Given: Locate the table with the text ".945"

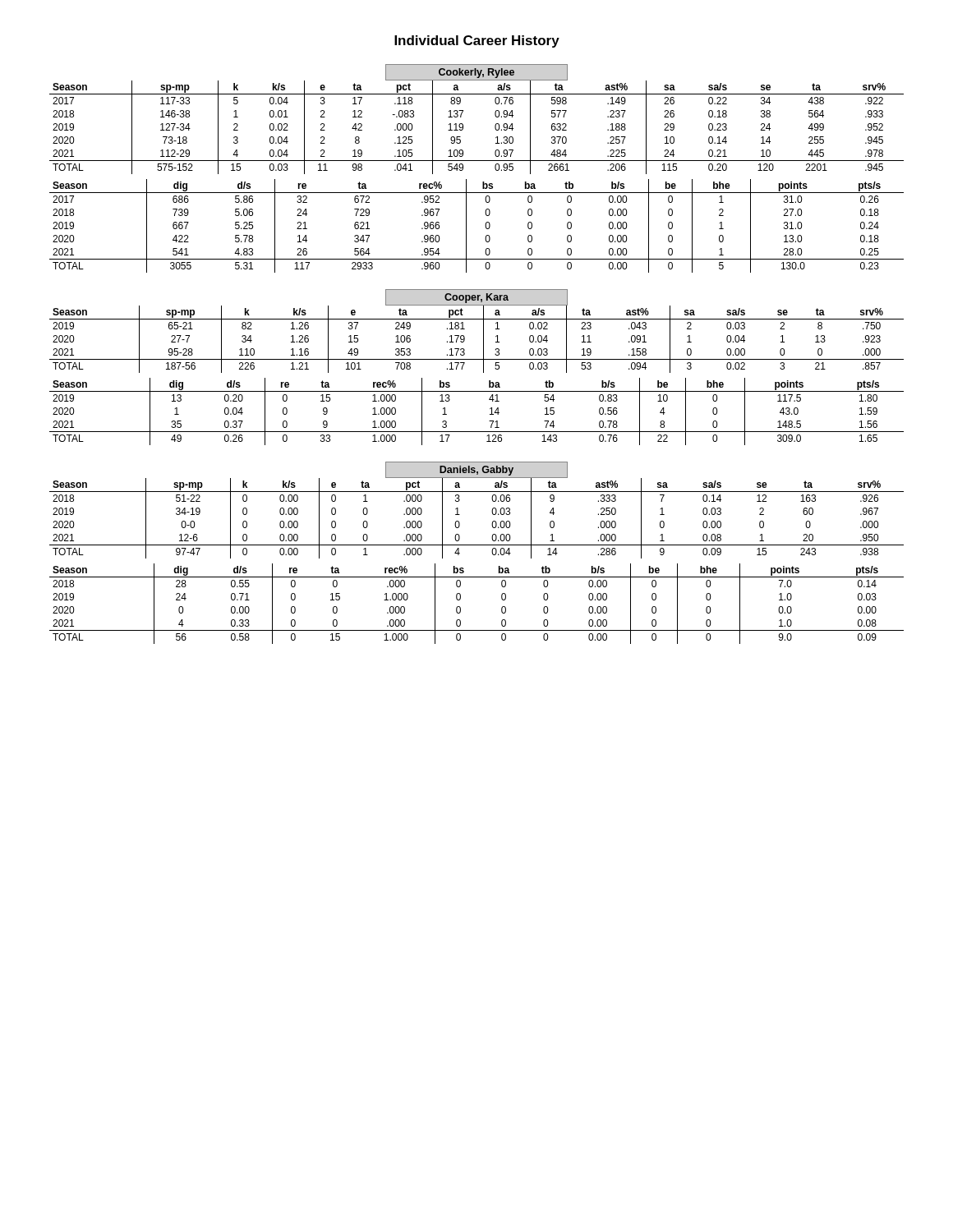Looking at the screenshot, I should pyautogui.click(x=476, y=127).
